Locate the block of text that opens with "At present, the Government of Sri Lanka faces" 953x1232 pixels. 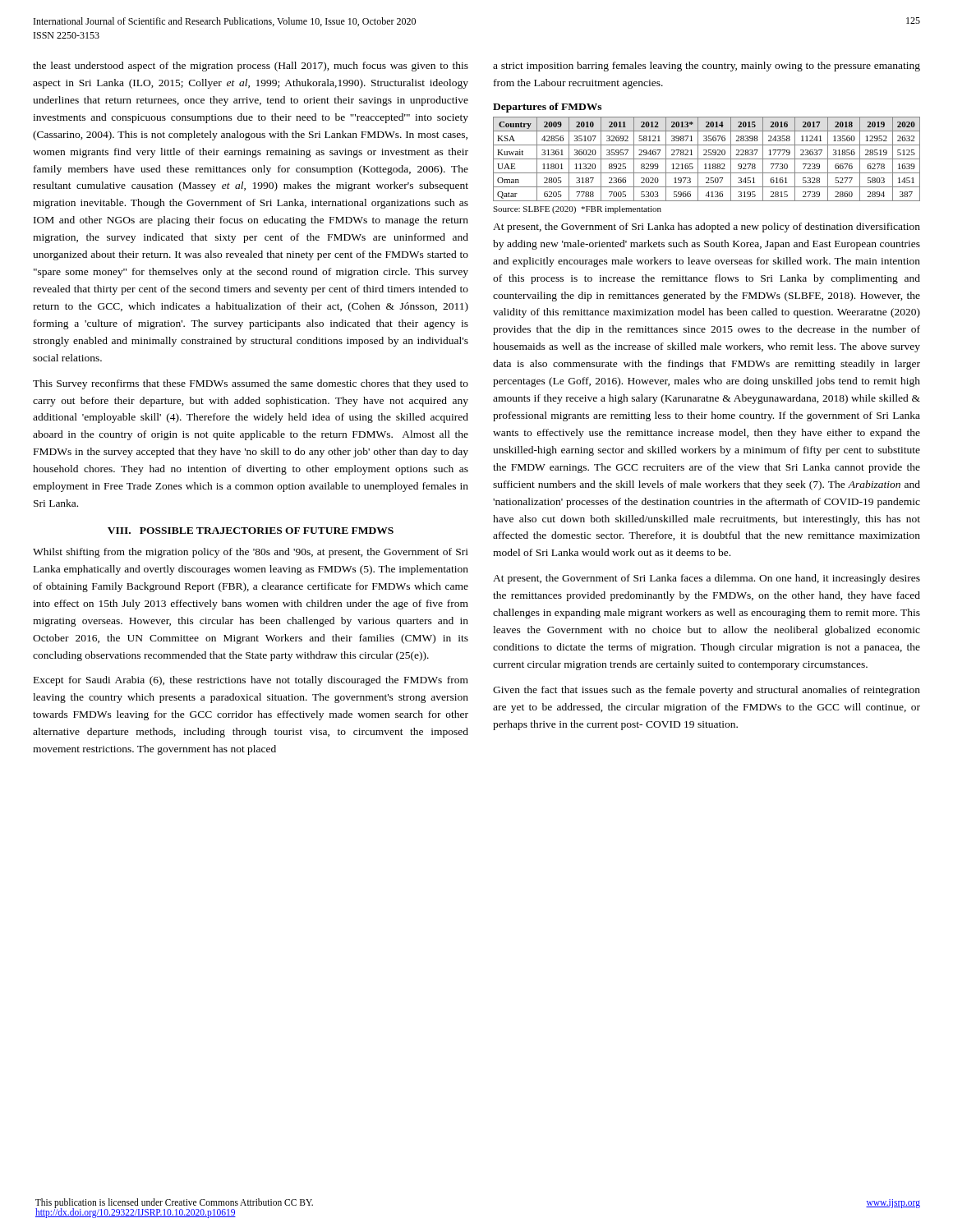click(x=707, y=621)
